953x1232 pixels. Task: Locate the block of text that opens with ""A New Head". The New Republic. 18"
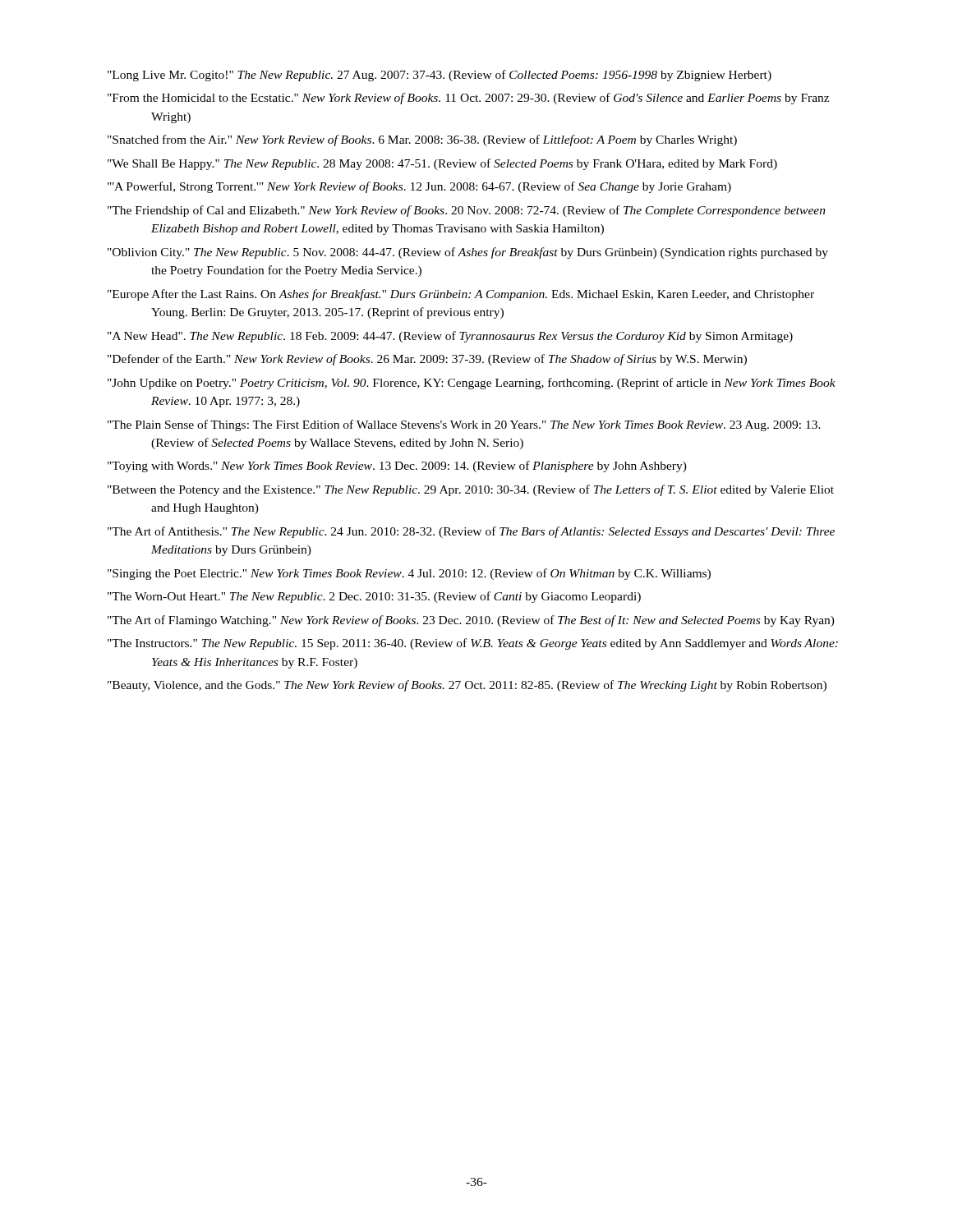[x=450, y=335]
